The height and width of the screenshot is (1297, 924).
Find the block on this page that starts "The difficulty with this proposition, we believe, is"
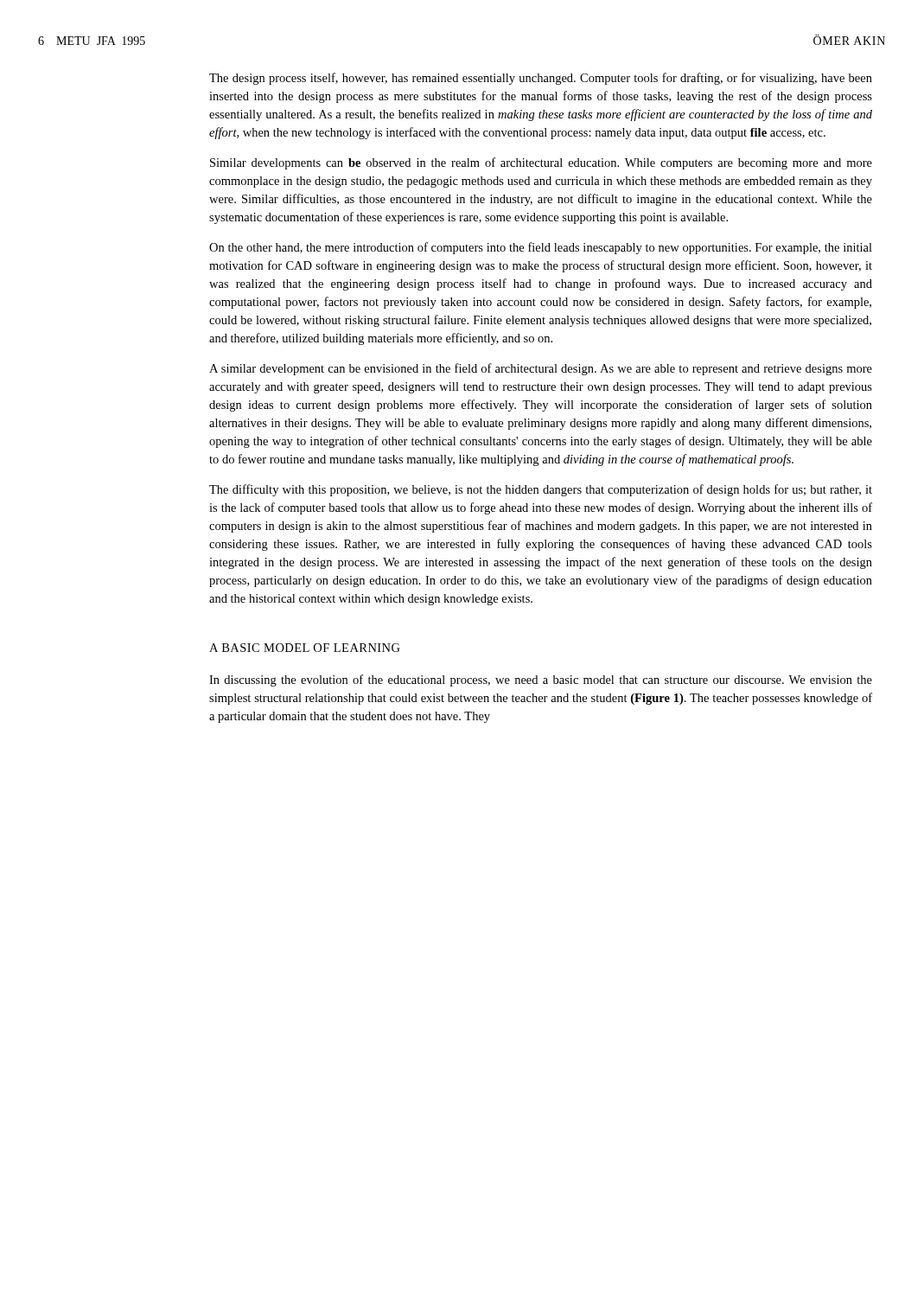(541, 544)
